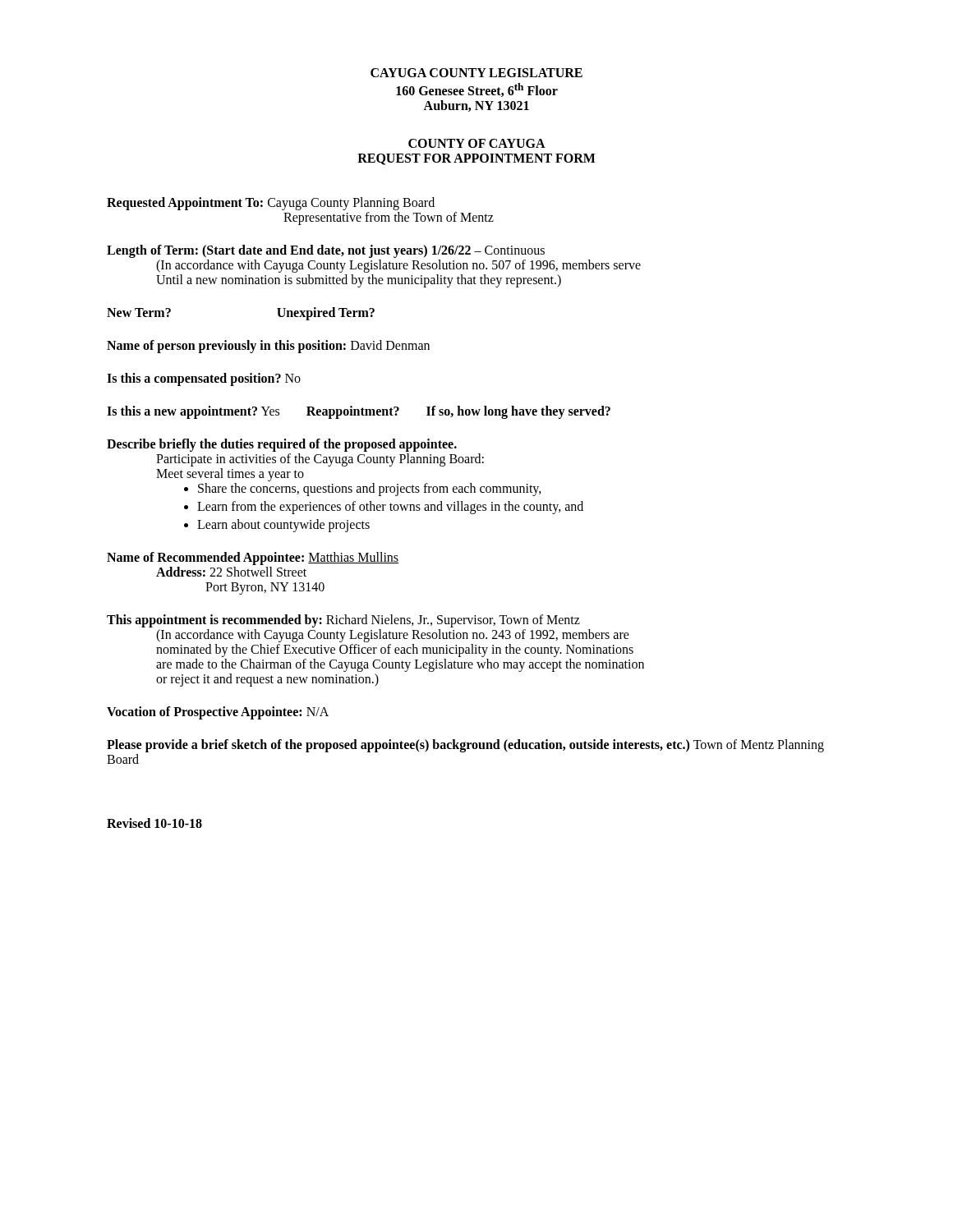
Task: Locate the block of text that opens with "Is this a new appointment? Yes Reappointment? If"
Action: (x=476, y=412)
